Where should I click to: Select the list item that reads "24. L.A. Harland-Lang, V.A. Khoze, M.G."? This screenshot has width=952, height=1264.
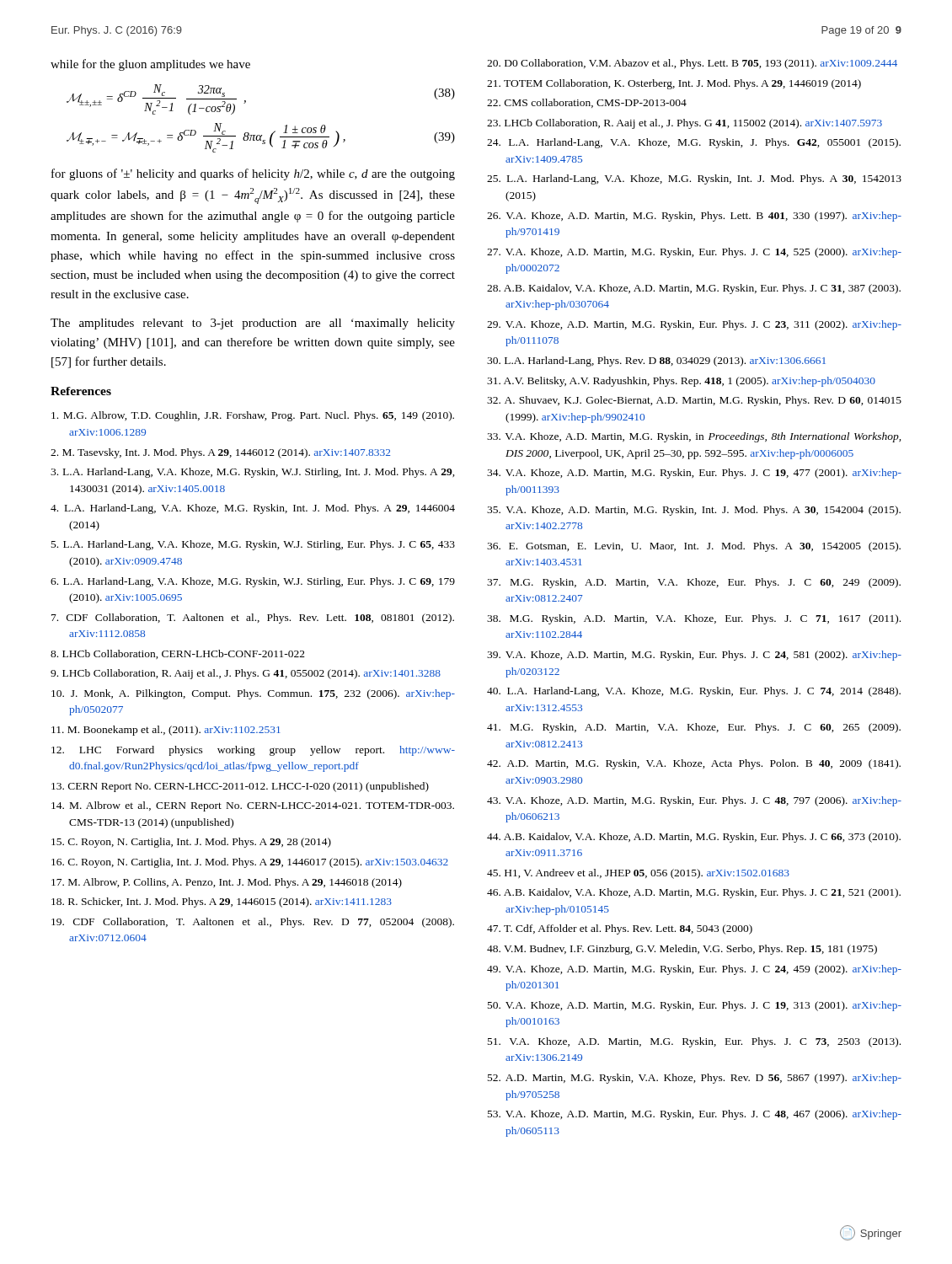pos(694,150)
